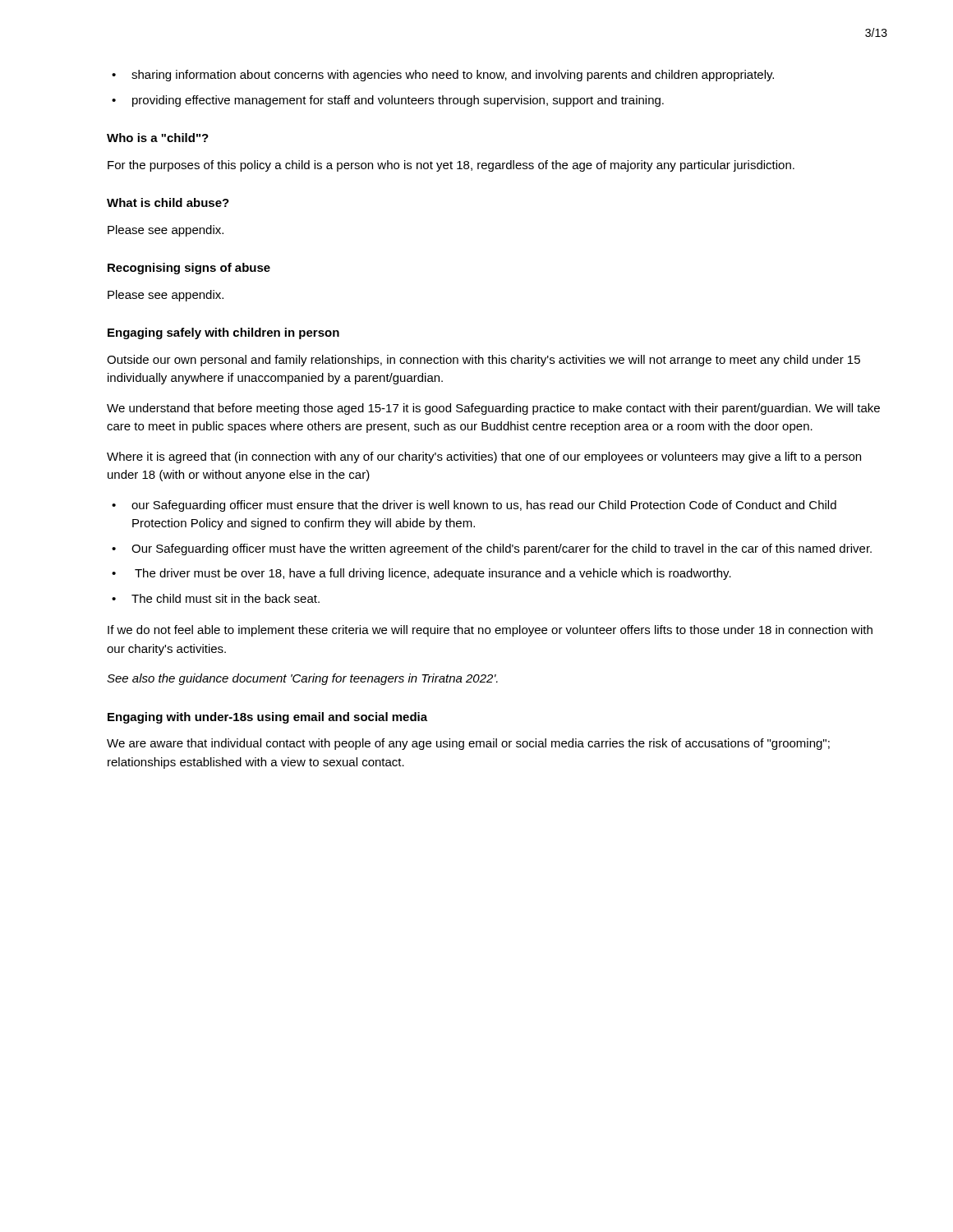
Task: Point to the block beginning "We are aware"
Action: click(x=469, y=752)
